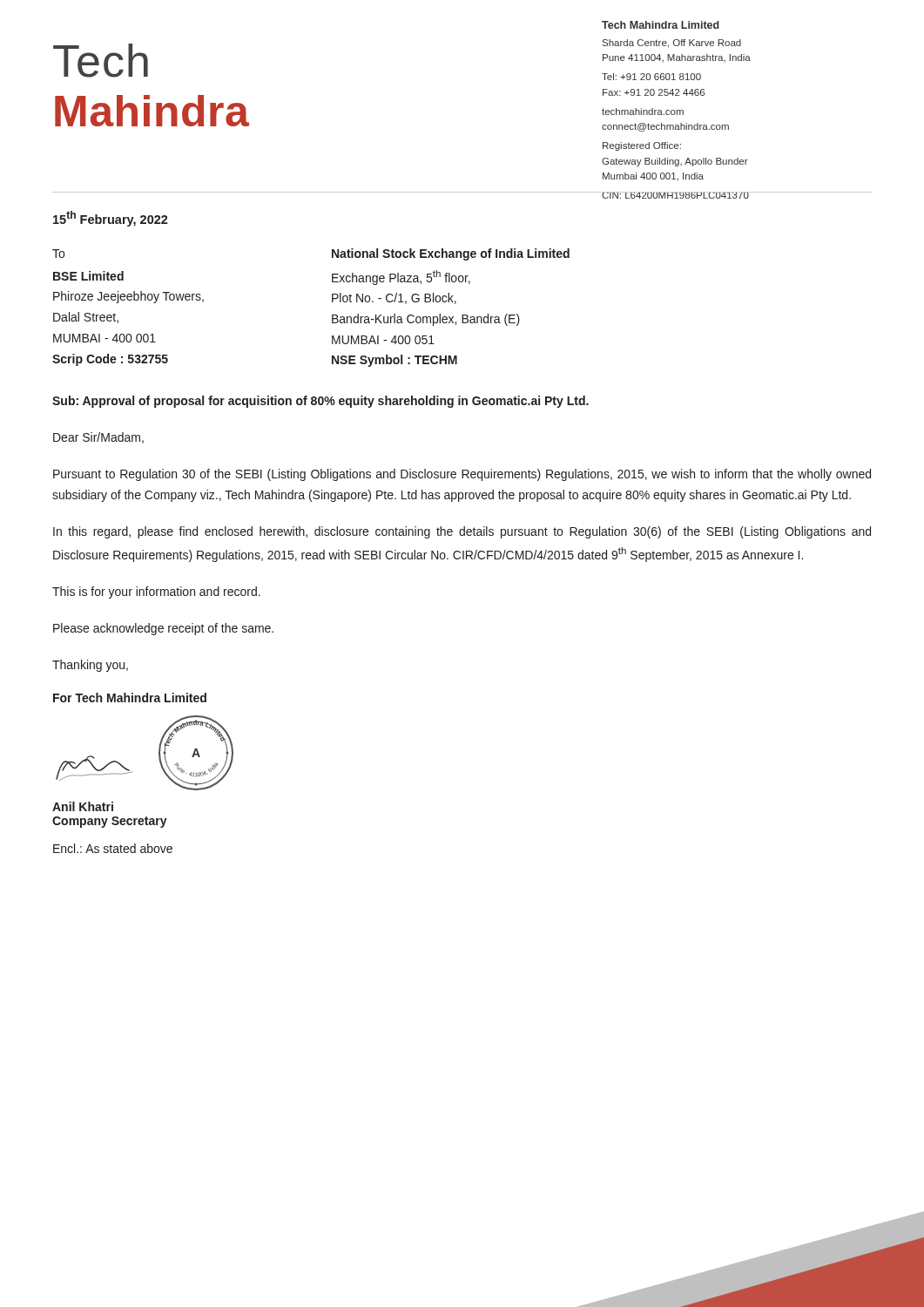
Task: Find the text that says "Encl.: As stated above"
Action: point(113,849)
